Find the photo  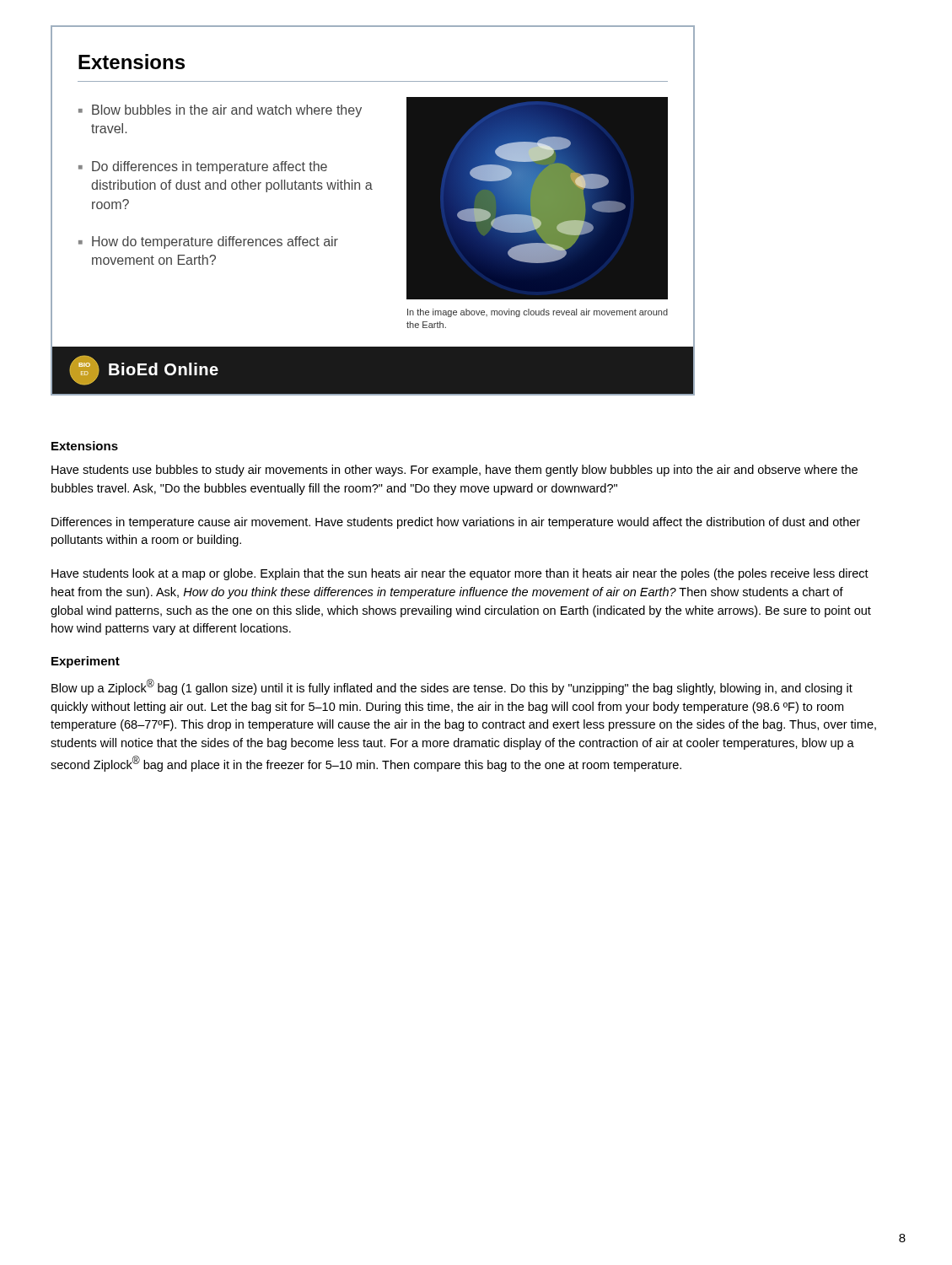537,199
